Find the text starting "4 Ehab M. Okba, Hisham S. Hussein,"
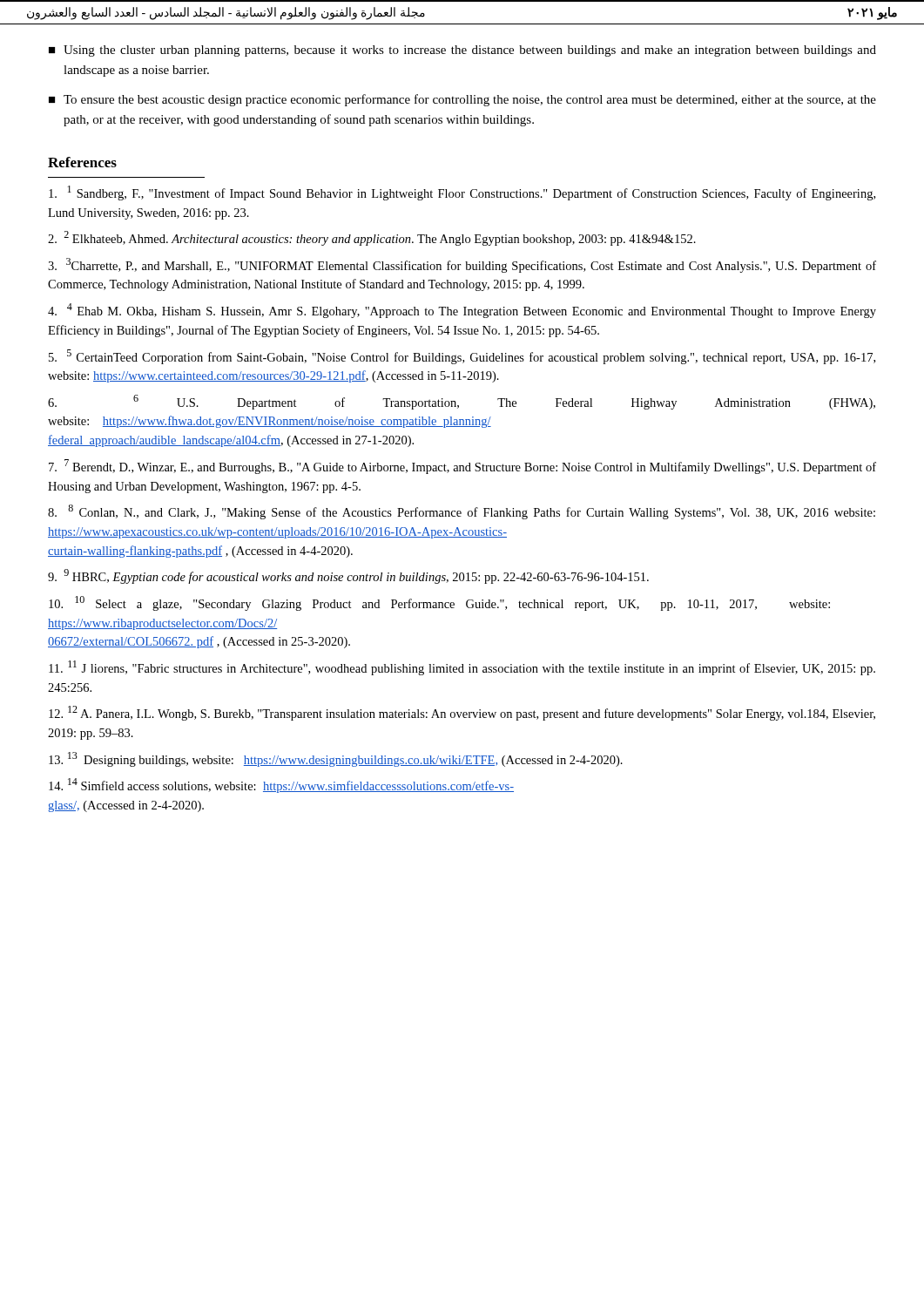This screenshot has height=1307, width=924. 462,319
